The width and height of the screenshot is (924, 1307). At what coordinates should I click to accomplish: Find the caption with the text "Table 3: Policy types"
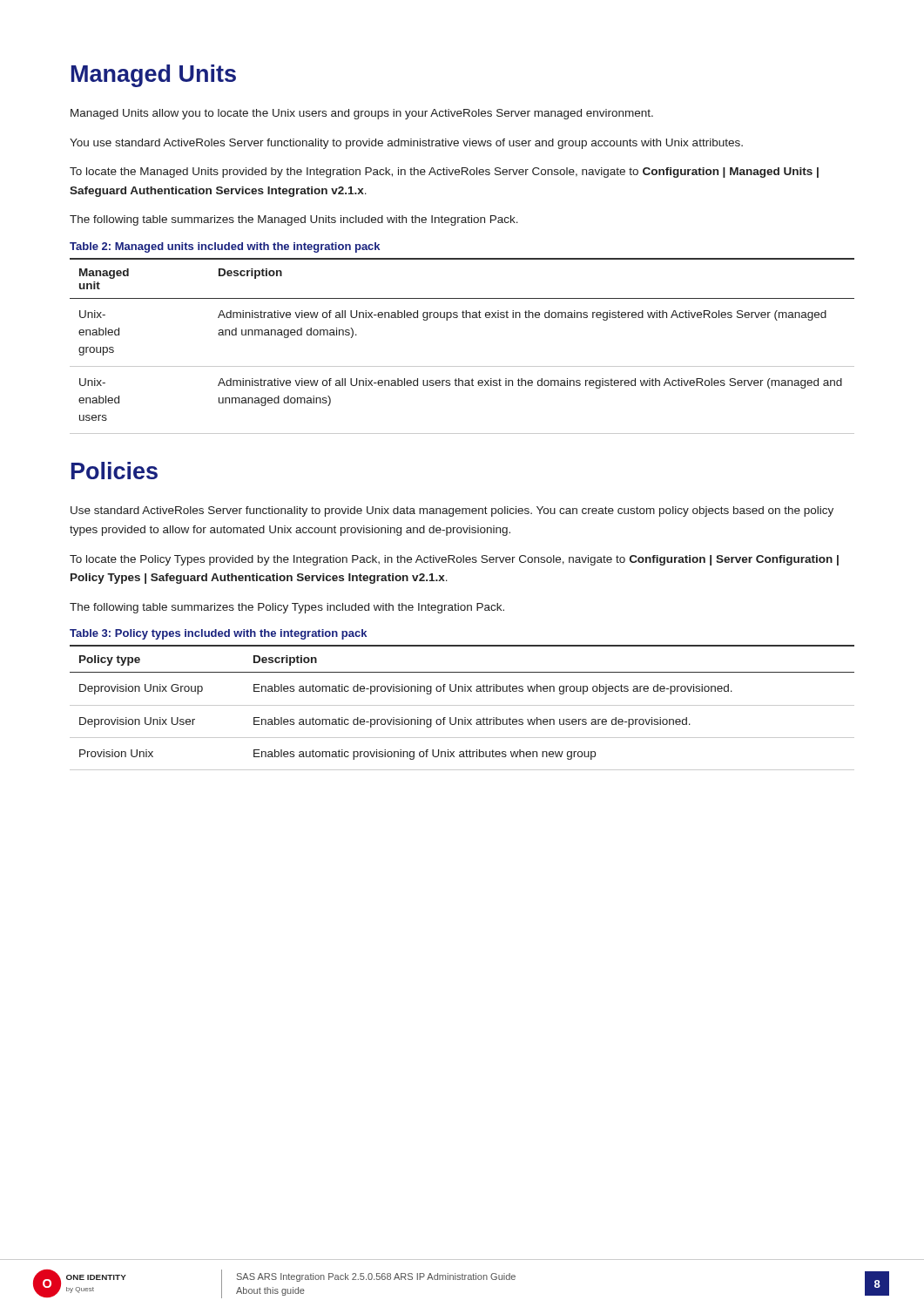[218, 633]
